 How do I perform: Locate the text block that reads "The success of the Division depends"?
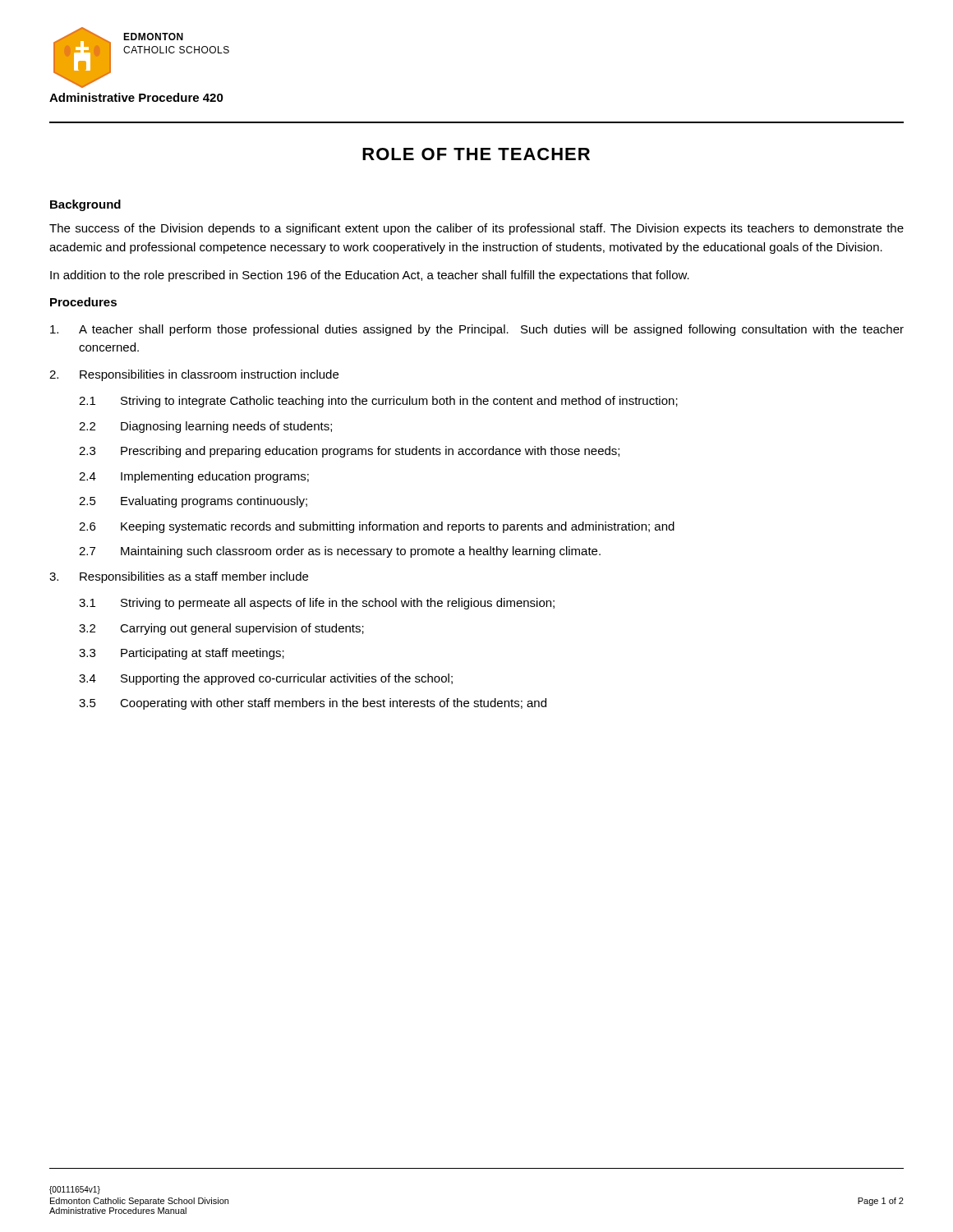click(x=476, y=237)
